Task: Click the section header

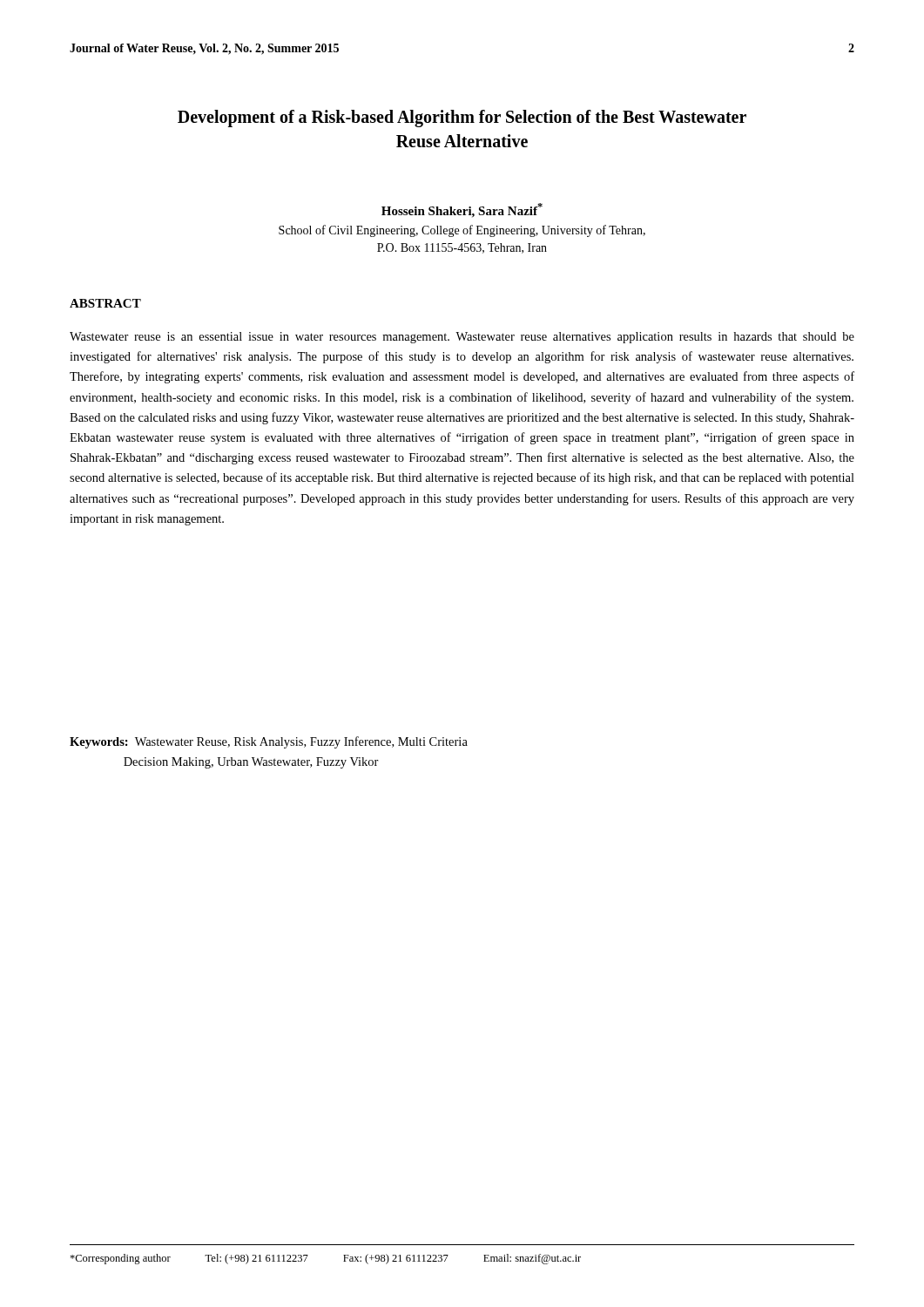Action: coord(105,303)
